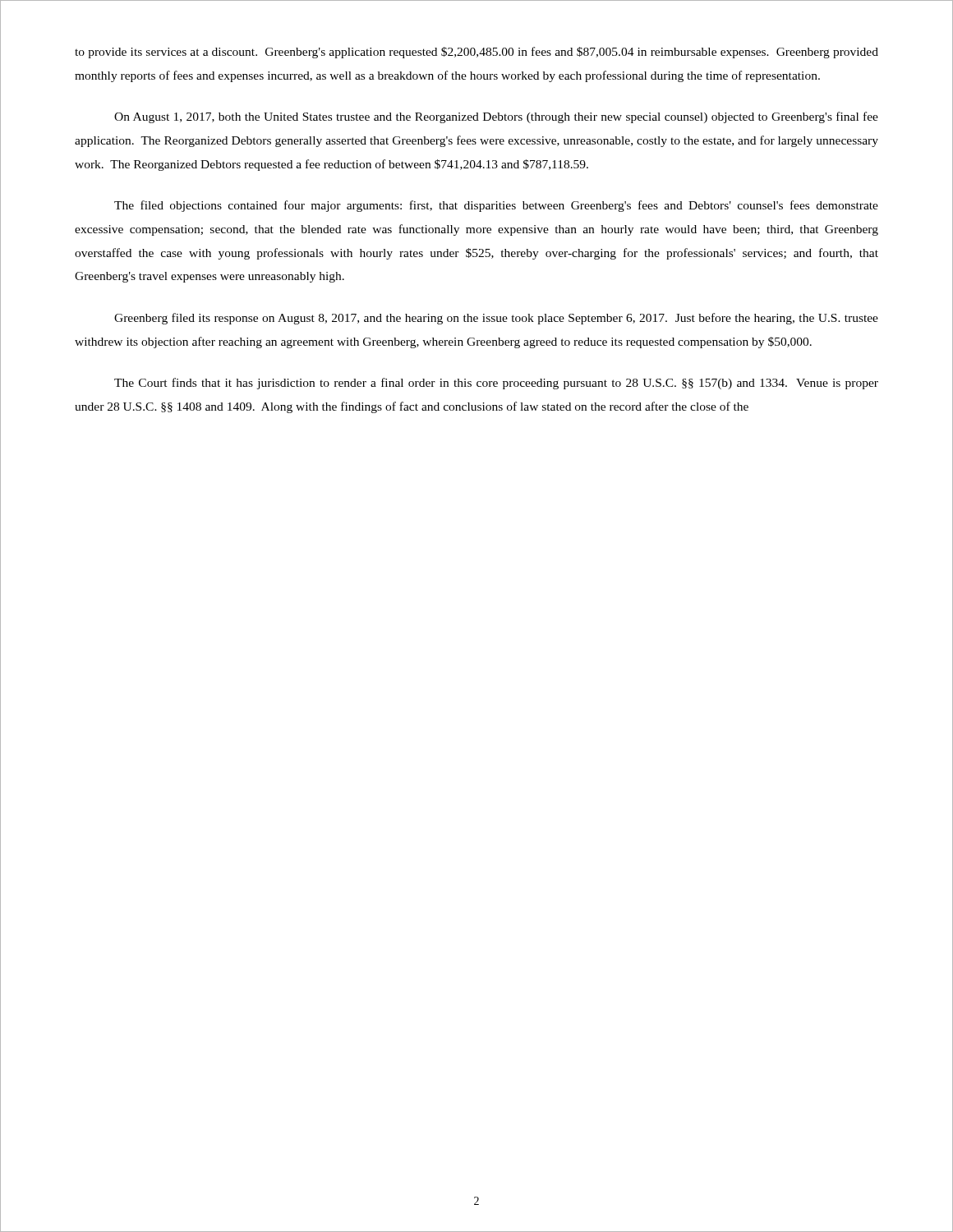Locate the text starting "The filed objections"
Screen dimensions: 1232x953
(476, 241)
